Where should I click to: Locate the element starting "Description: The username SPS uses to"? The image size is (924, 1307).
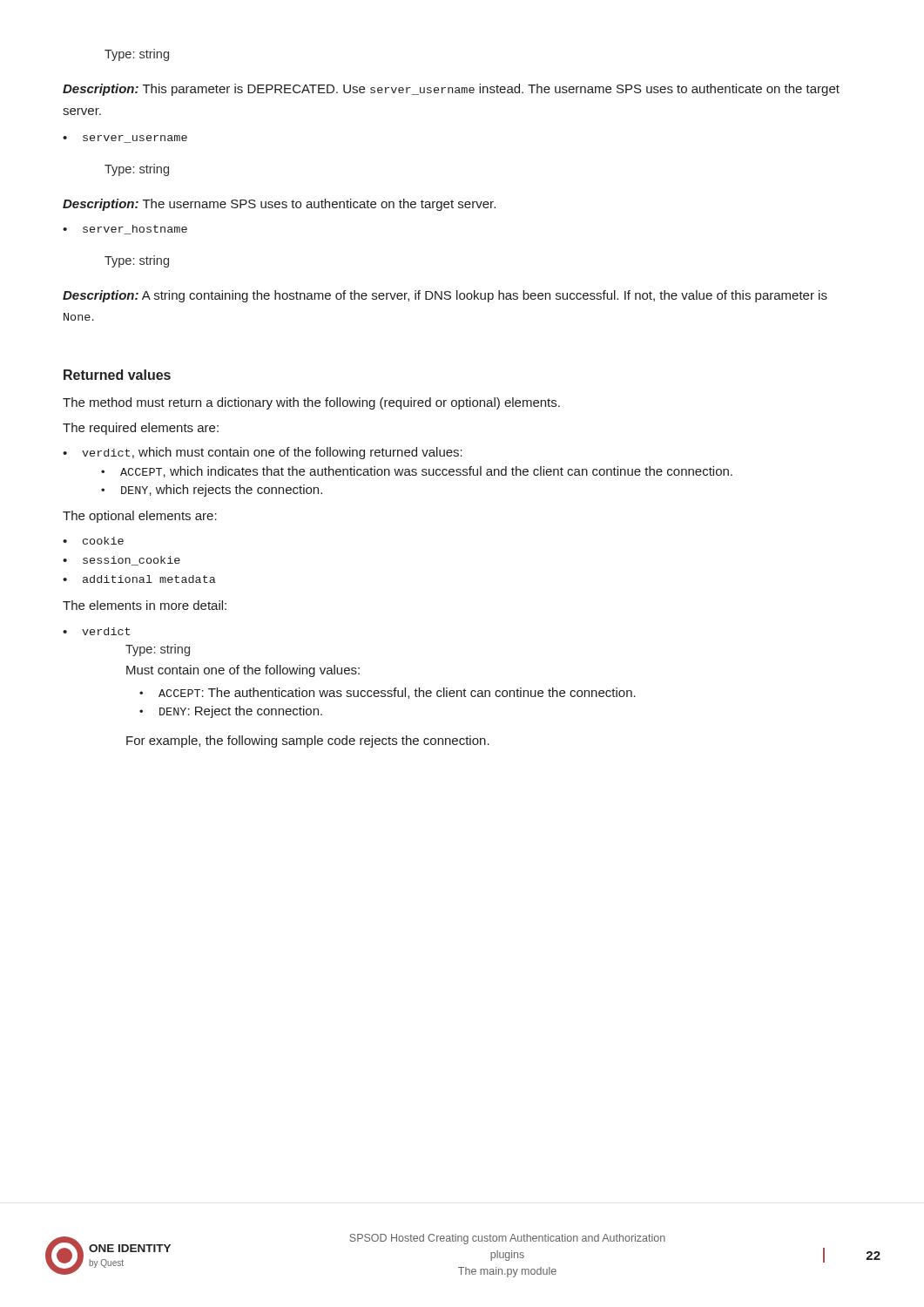pos(280,204)
